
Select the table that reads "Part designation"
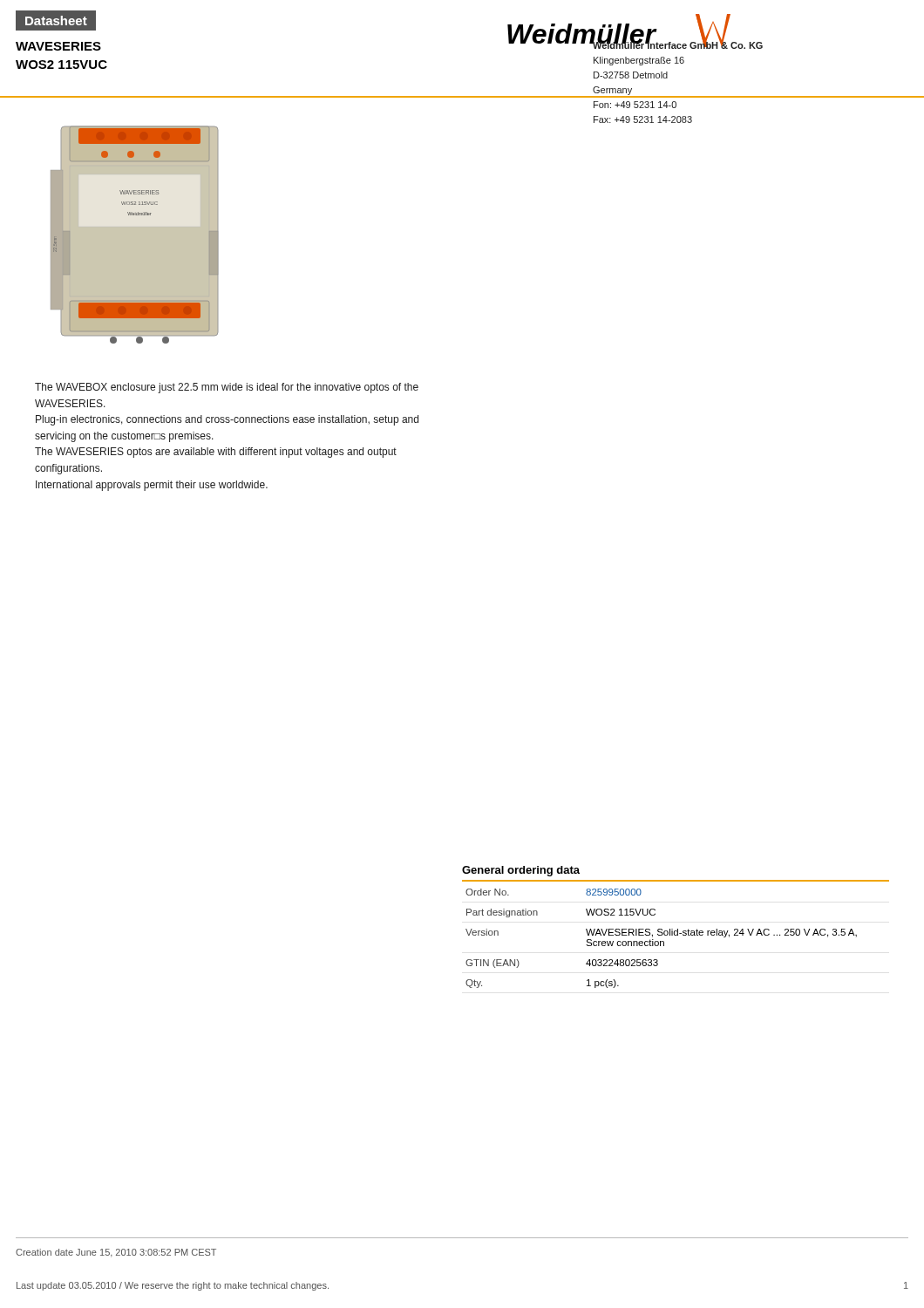tap(676, 937)
